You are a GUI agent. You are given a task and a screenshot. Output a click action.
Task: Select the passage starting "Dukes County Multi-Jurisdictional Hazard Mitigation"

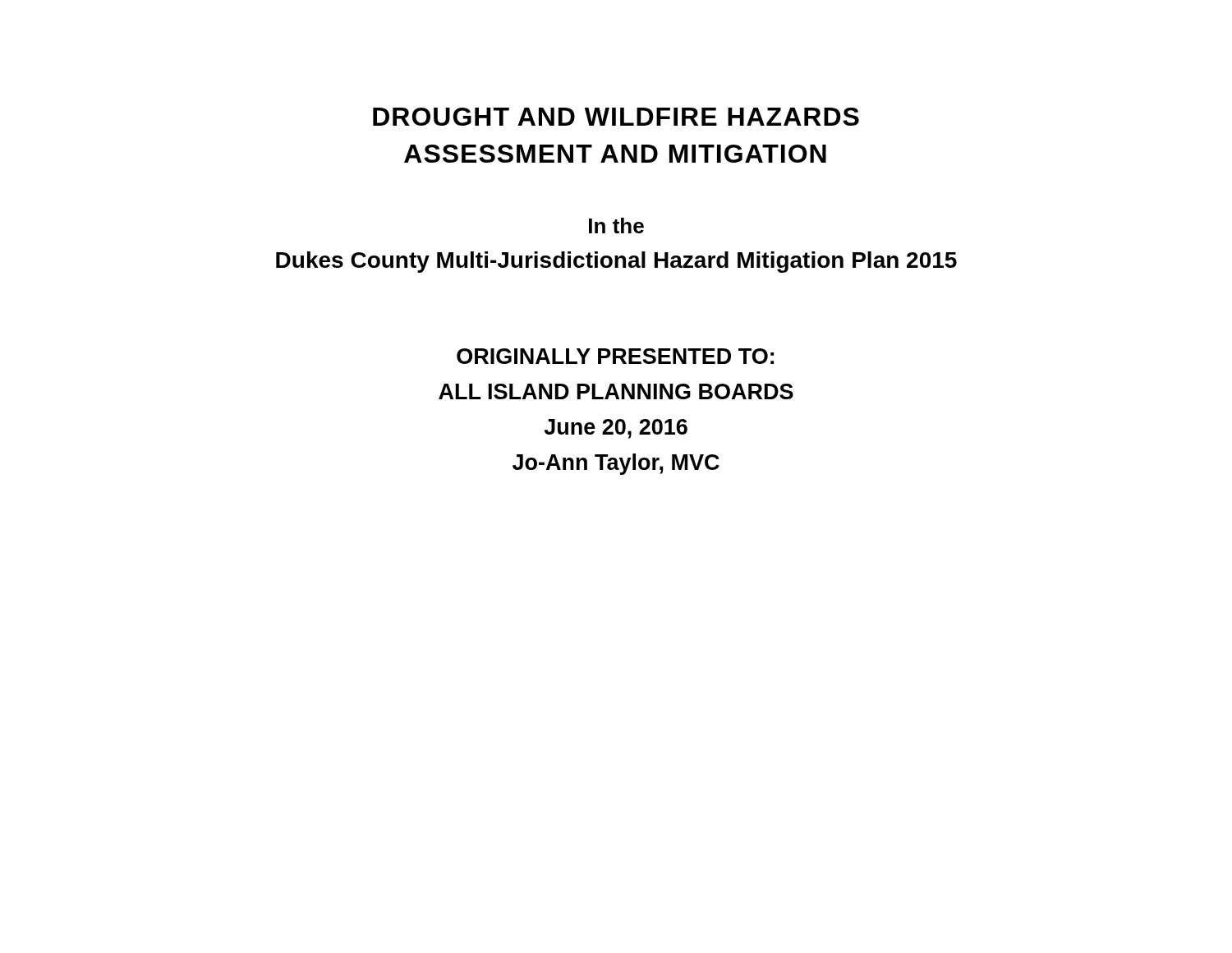click(x=616, y=260)
